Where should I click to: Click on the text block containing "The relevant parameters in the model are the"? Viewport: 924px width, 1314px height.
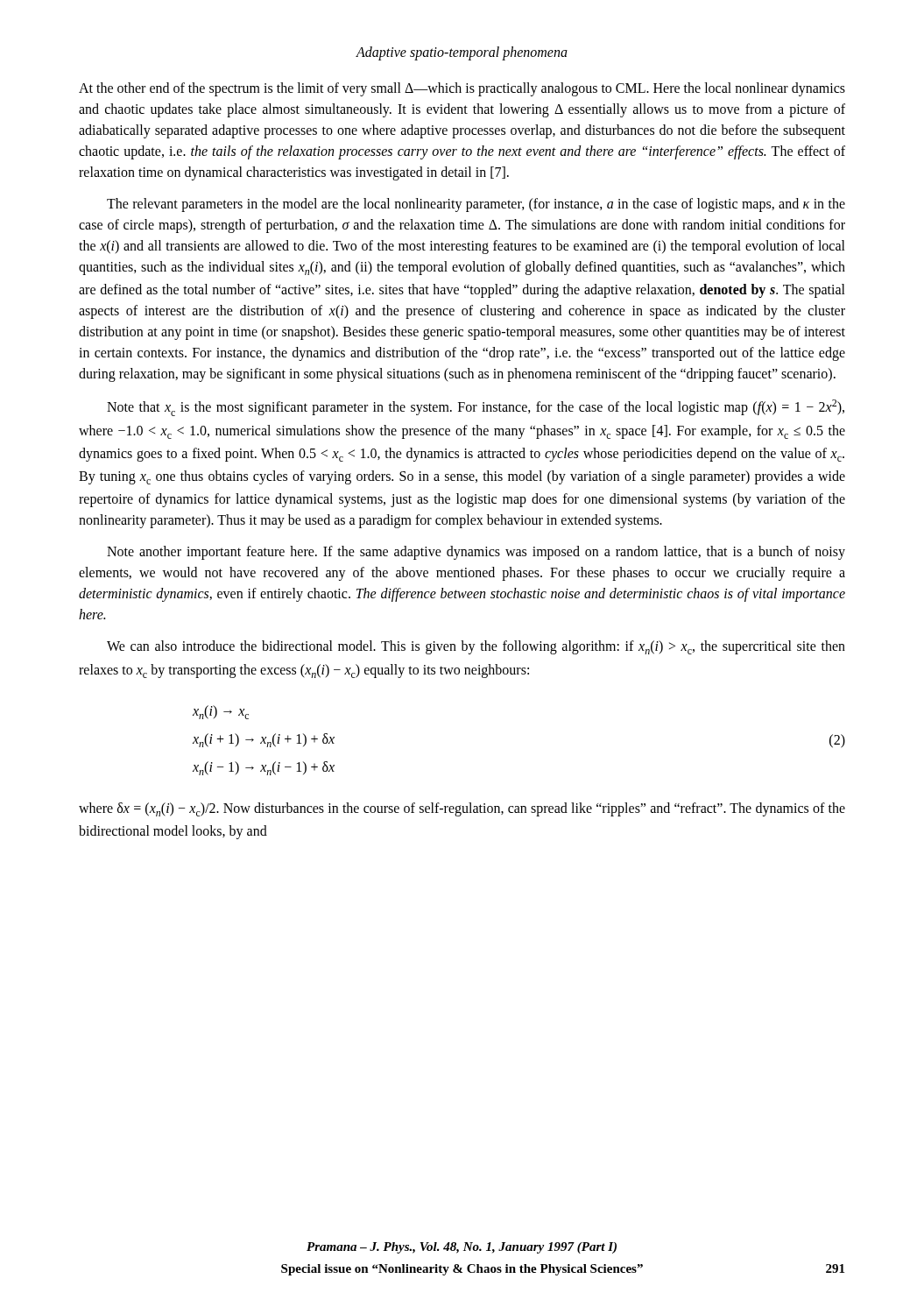point(462,289)
